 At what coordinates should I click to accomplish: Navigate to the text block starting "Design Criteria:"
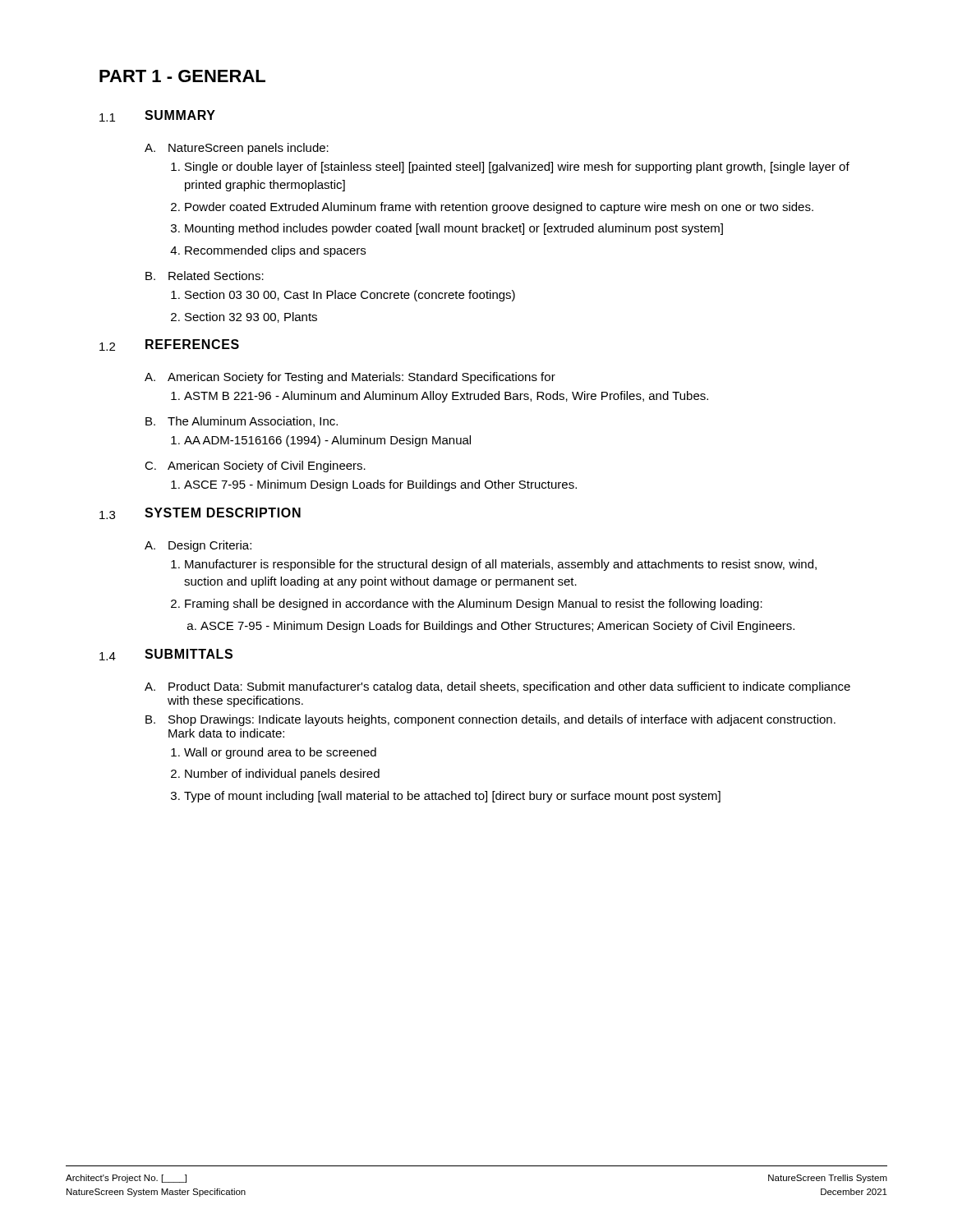click(210, 545)
